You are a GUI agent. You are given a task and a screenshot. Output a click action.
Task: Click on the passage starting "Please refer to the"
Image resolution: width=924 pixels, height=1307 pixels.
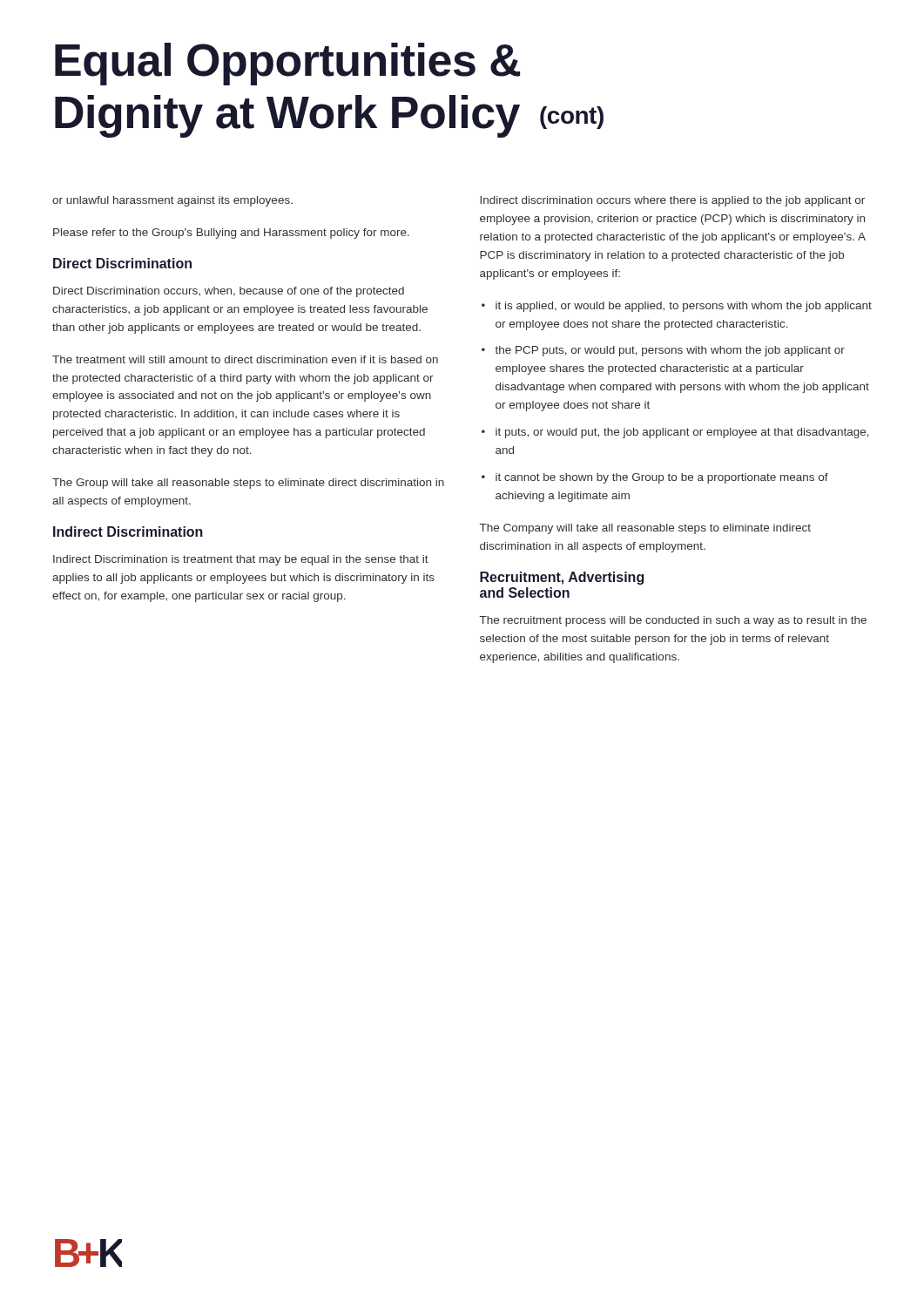tap(231, 232)
